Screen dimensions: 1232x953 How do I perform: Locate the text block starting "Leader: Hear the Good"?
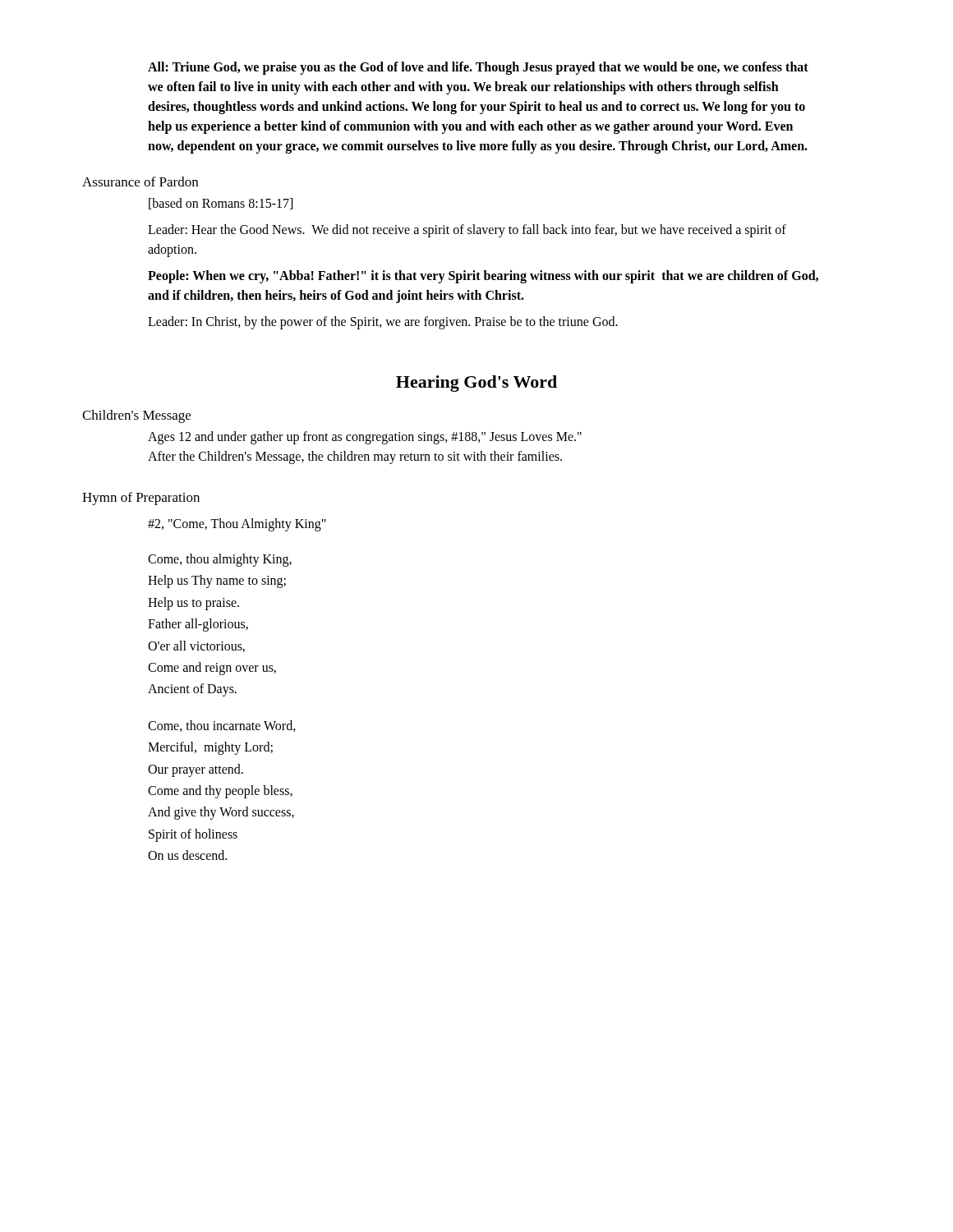[485, 240]
